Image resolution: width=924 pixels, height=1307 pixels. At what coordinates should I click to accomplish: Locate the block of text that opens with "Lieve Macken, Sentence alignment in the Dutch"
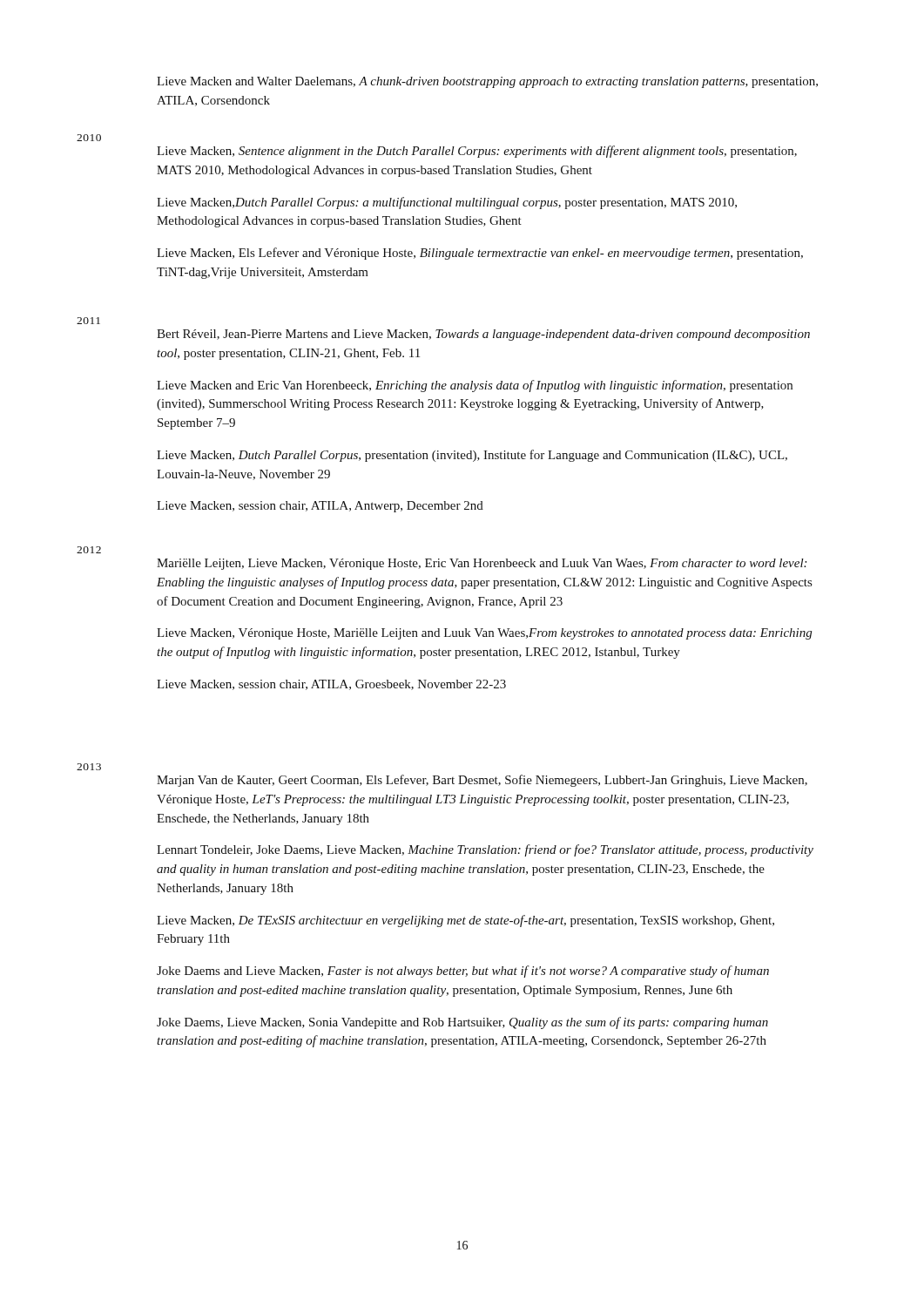(488, 161)
